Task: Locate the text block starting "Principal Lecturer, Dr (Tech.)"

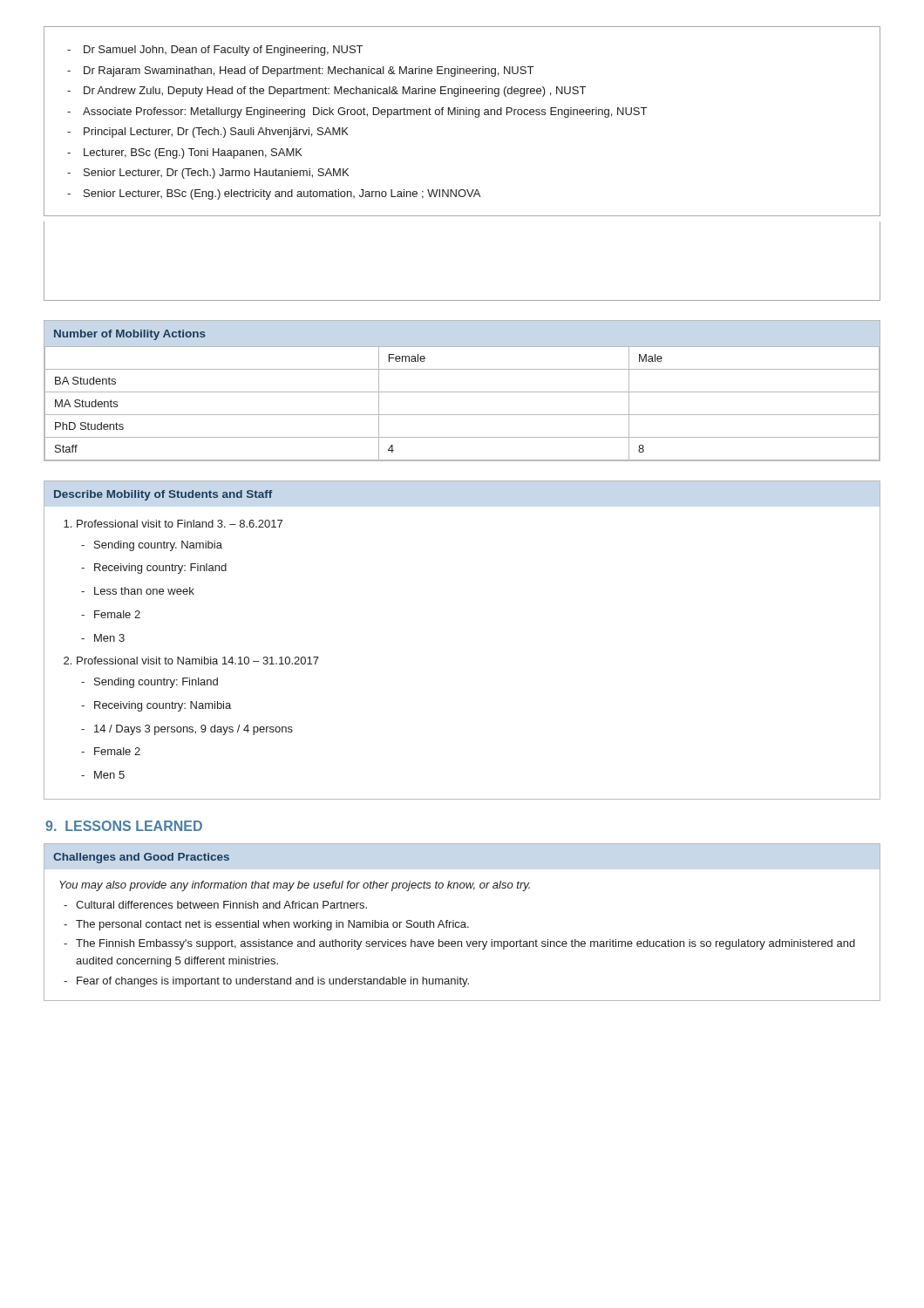Action: point(216,131)
